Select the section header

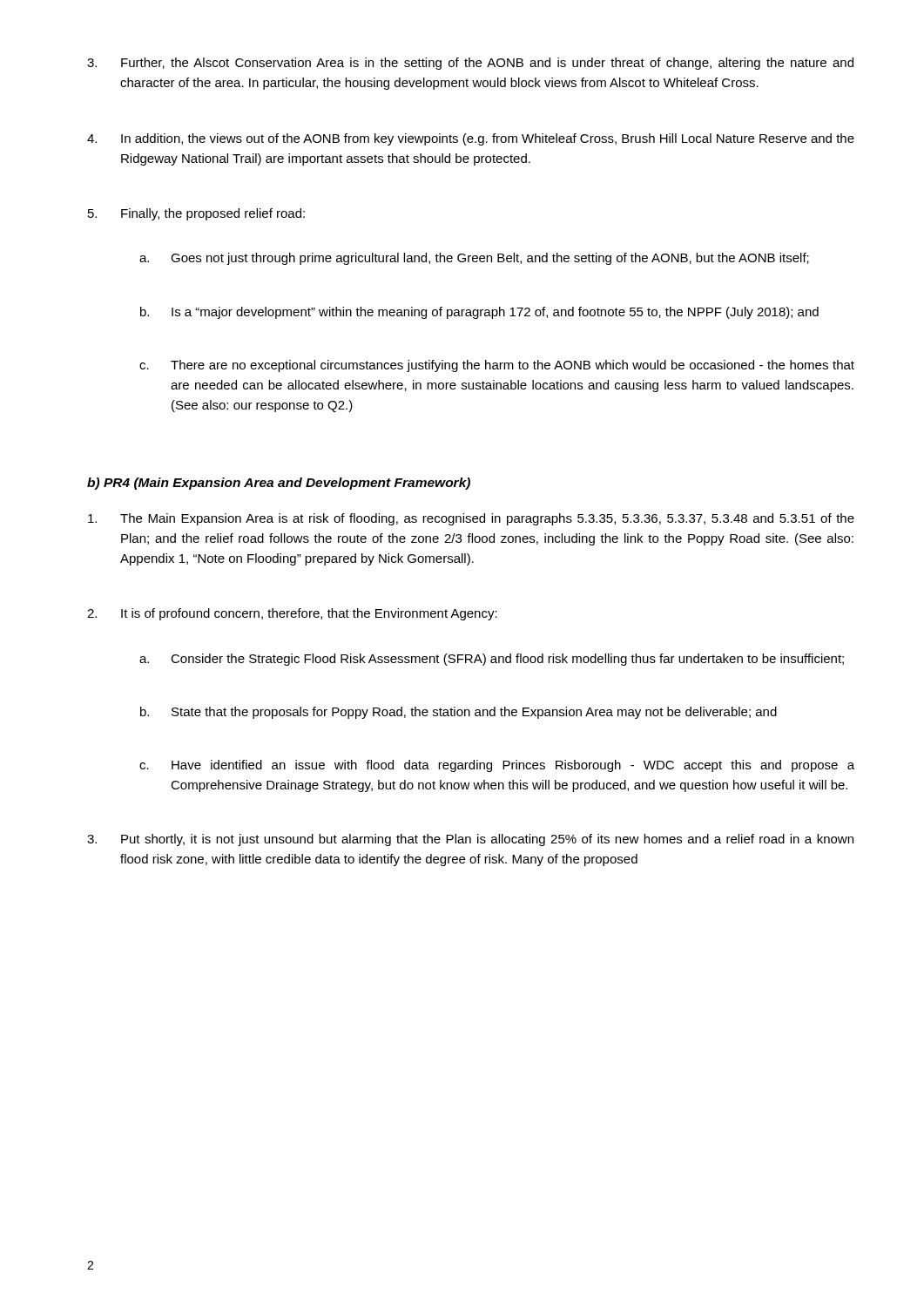pyautogui.click(x=279, y=482)
